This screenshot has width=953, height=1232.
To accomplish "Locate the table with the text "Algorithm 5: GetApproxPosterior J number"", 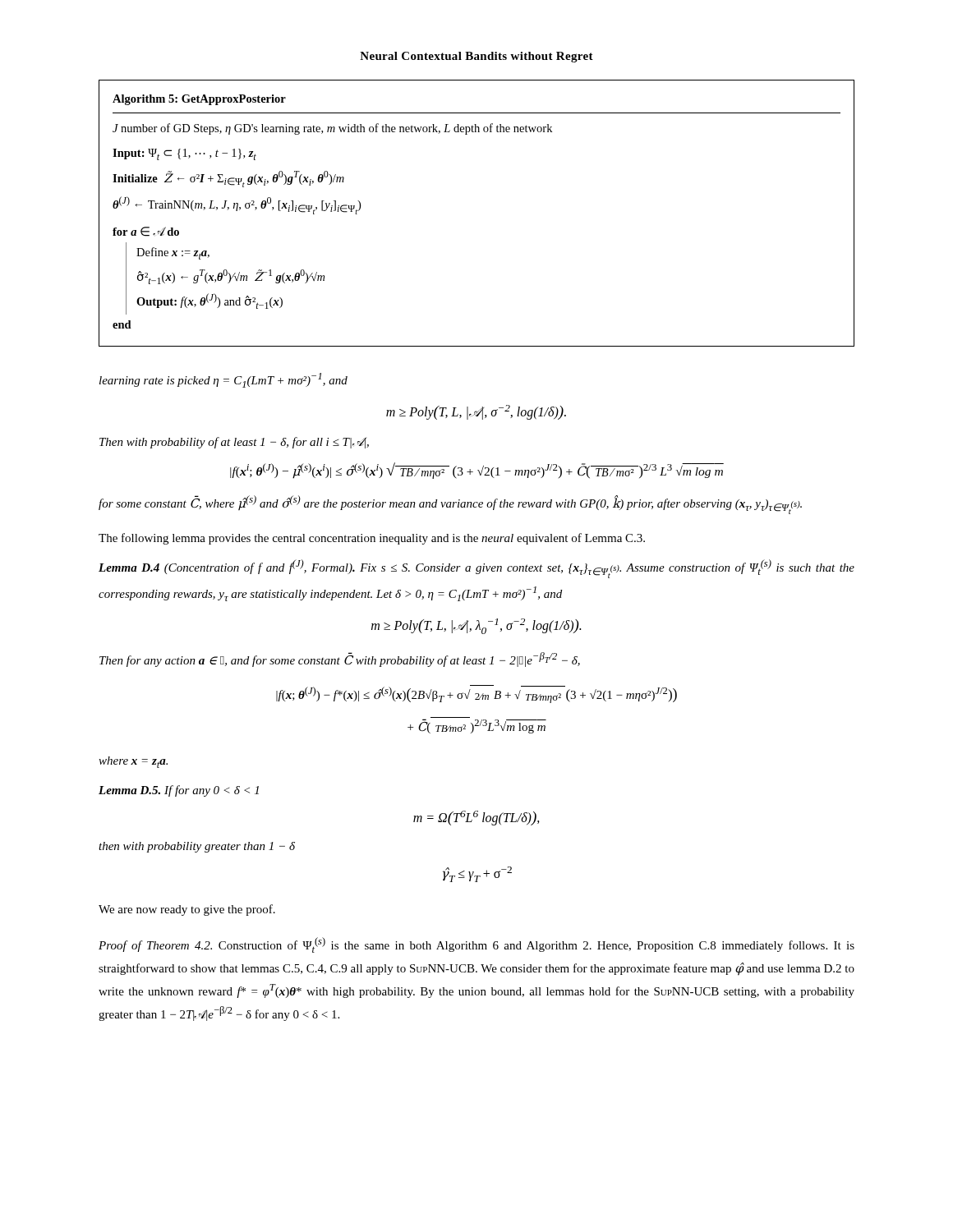I will 476,213.
